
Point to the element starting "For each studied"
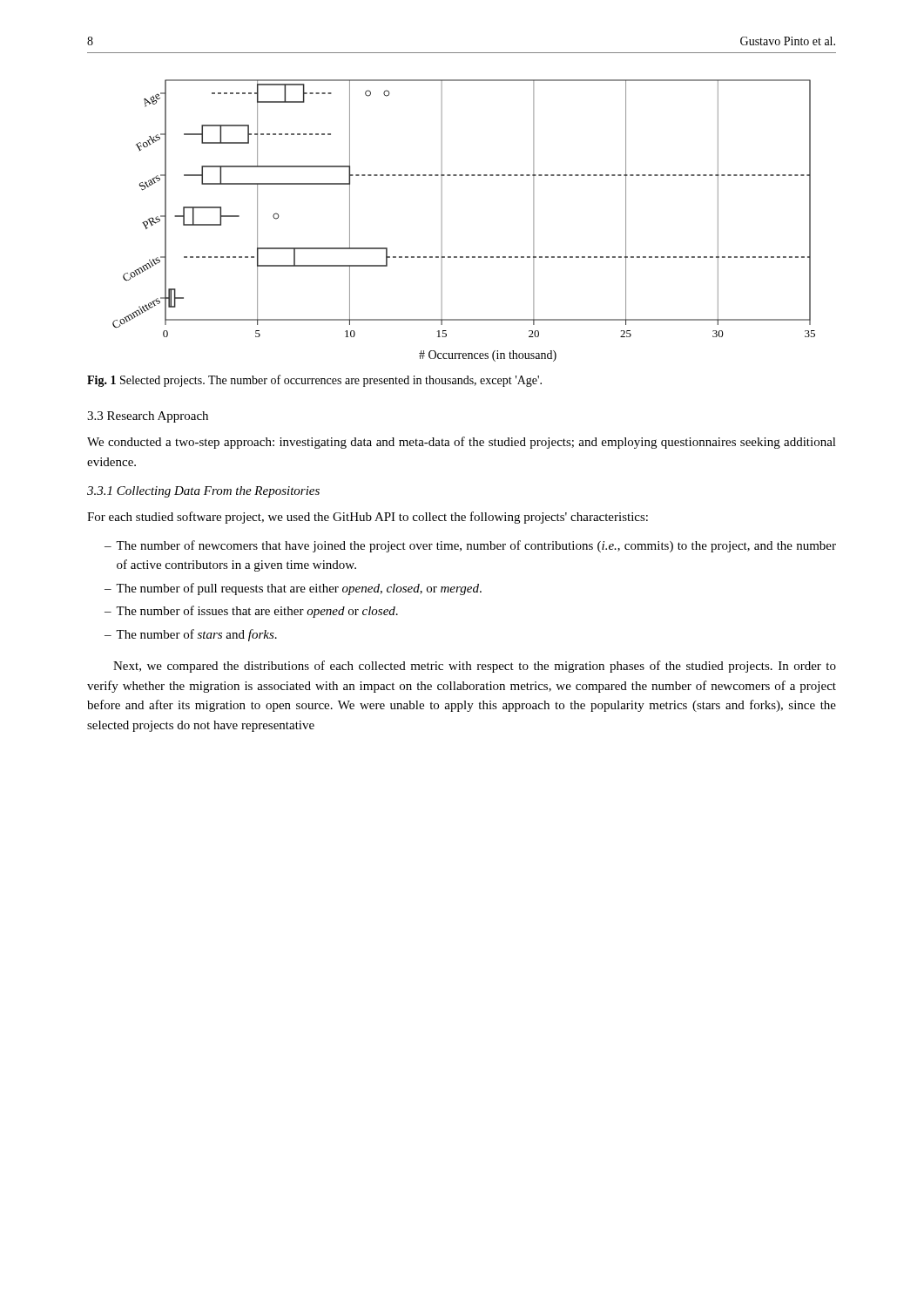pyautogui.click(x=368, y=517)
